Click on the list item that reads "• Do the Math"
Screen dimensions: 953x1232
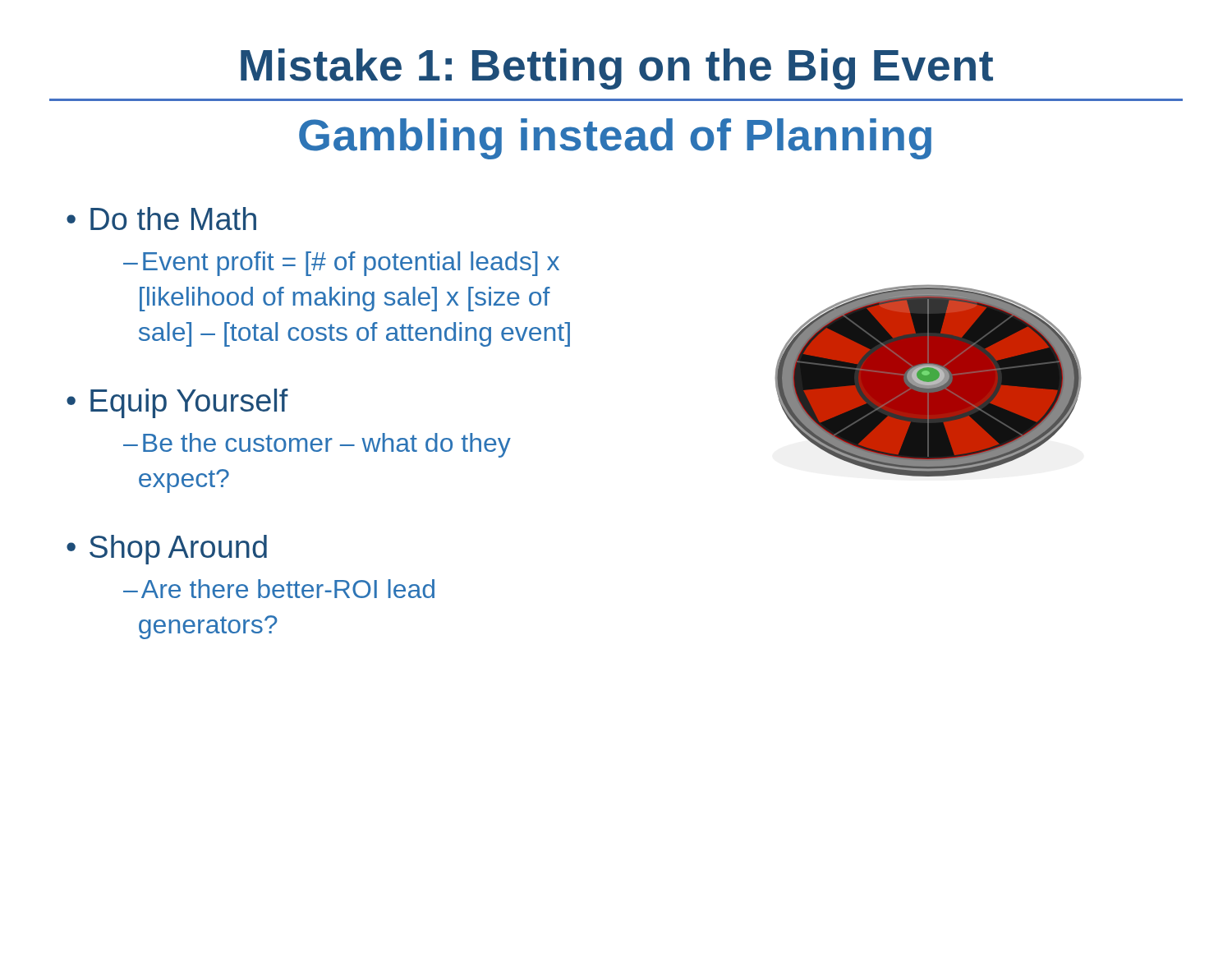[x=162, y=220]
